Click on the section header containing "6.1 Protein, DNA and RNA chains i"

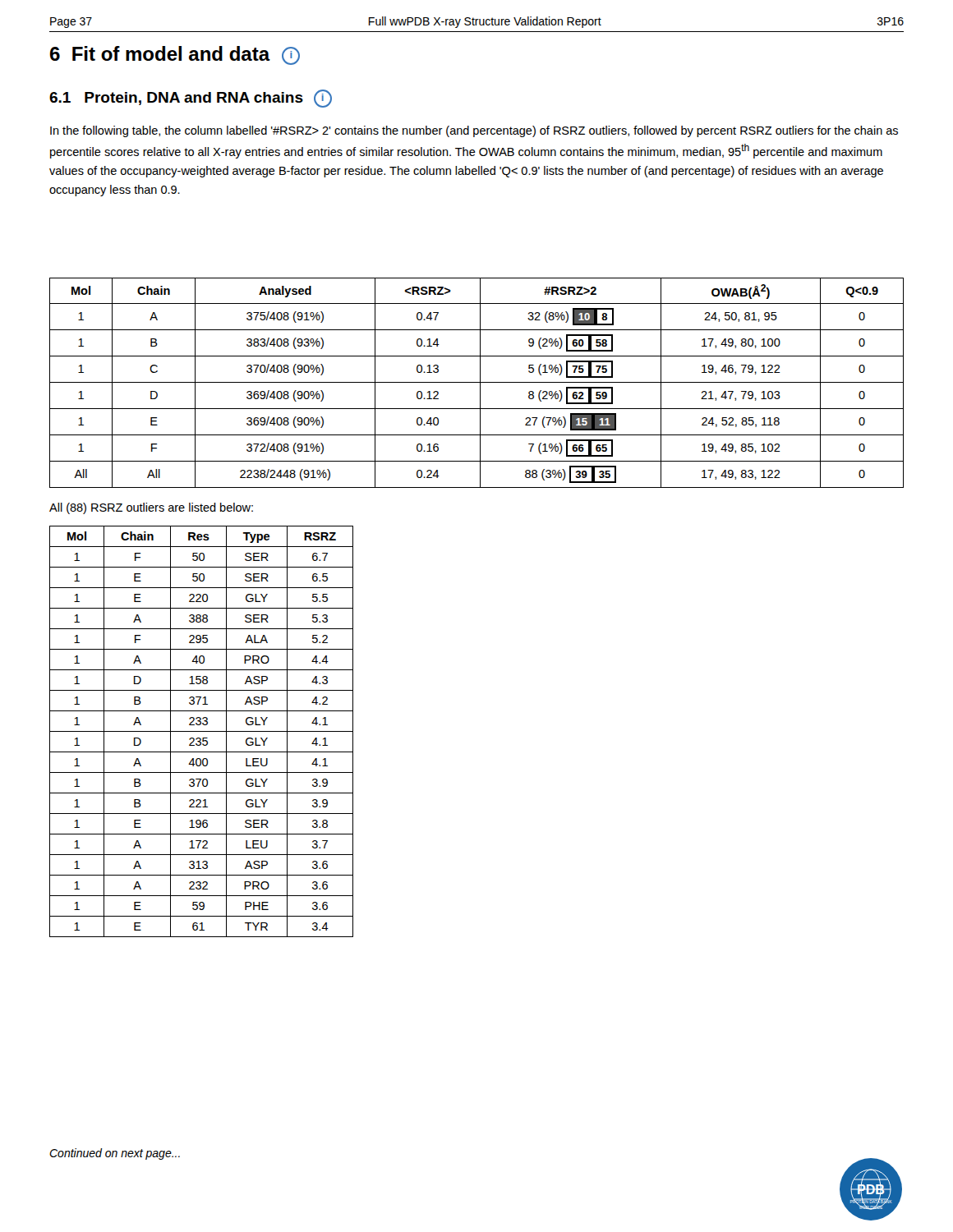[x=190, y=98]
